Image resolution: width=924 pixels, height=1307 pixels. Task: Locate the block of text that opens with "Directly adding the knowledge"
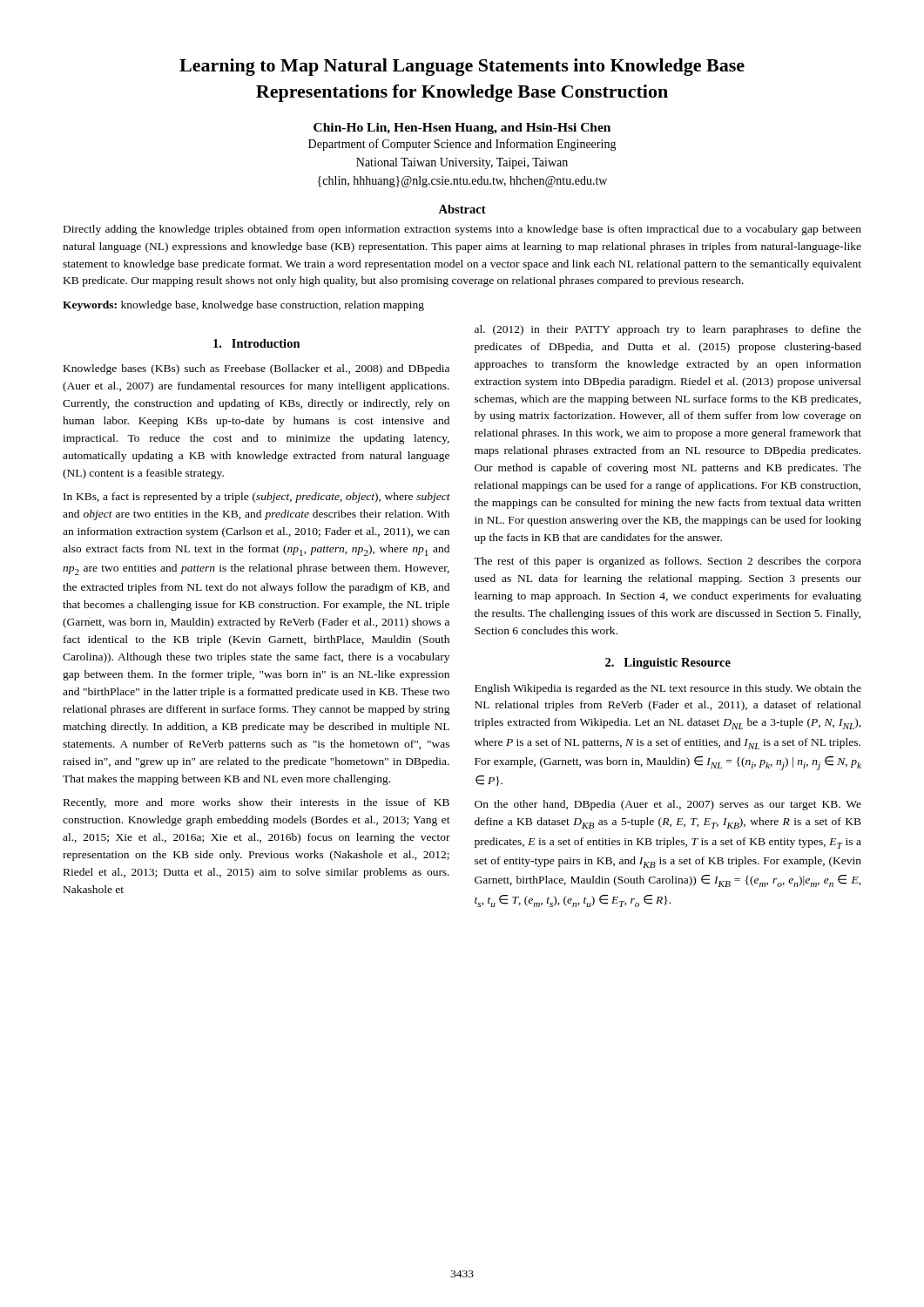(462, 255)
